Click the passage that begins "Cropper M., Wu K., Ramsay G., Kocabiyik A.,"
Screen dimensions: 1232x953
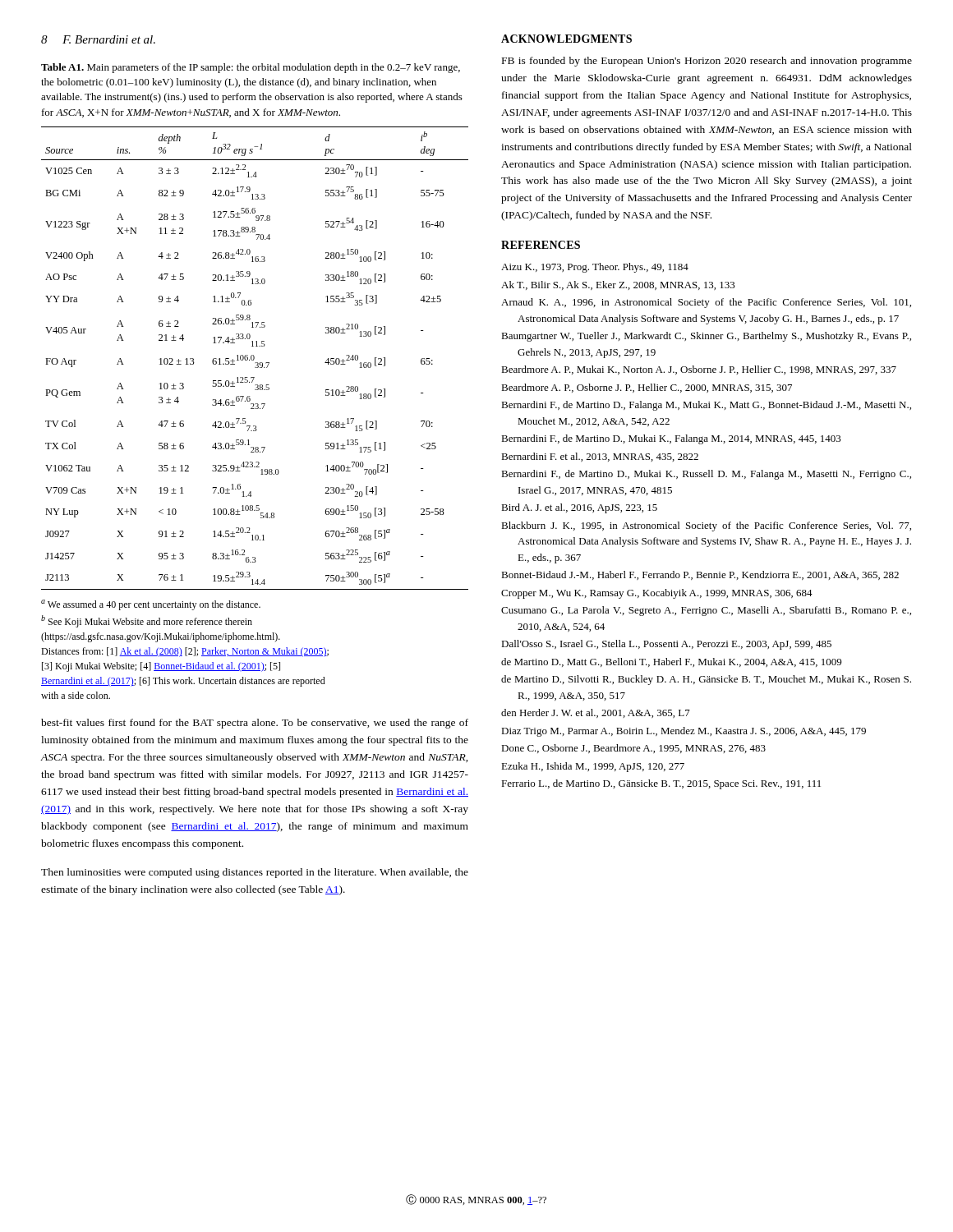tap(657, 592)
